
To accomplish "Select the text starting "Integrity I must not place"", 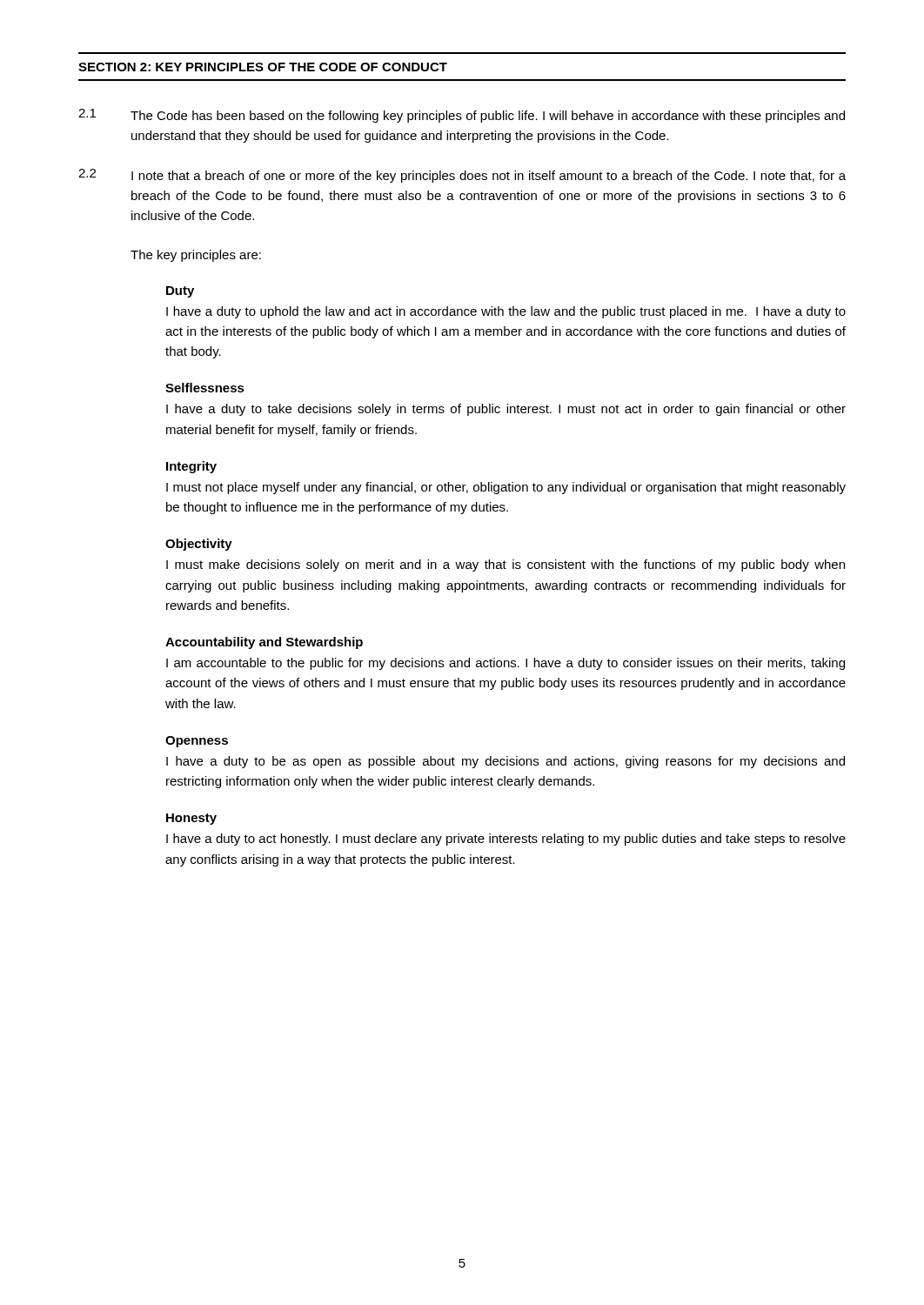I will click(x=506, y=488).
